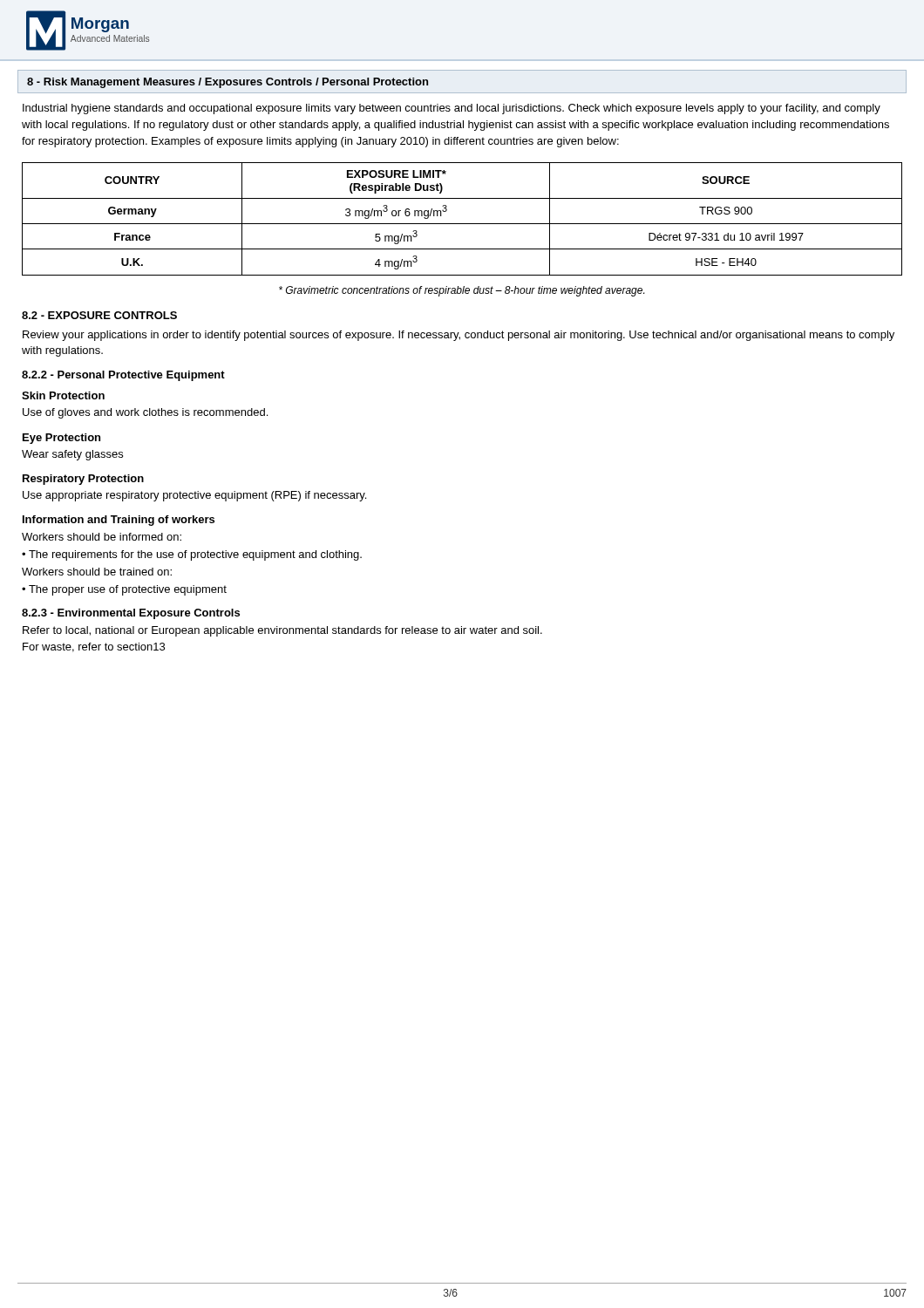This screenshot has width=924, height=1308.
Task: Select the block starting "Skin Protection Use of gloves and work clothes"
Action: click(63, 395)
